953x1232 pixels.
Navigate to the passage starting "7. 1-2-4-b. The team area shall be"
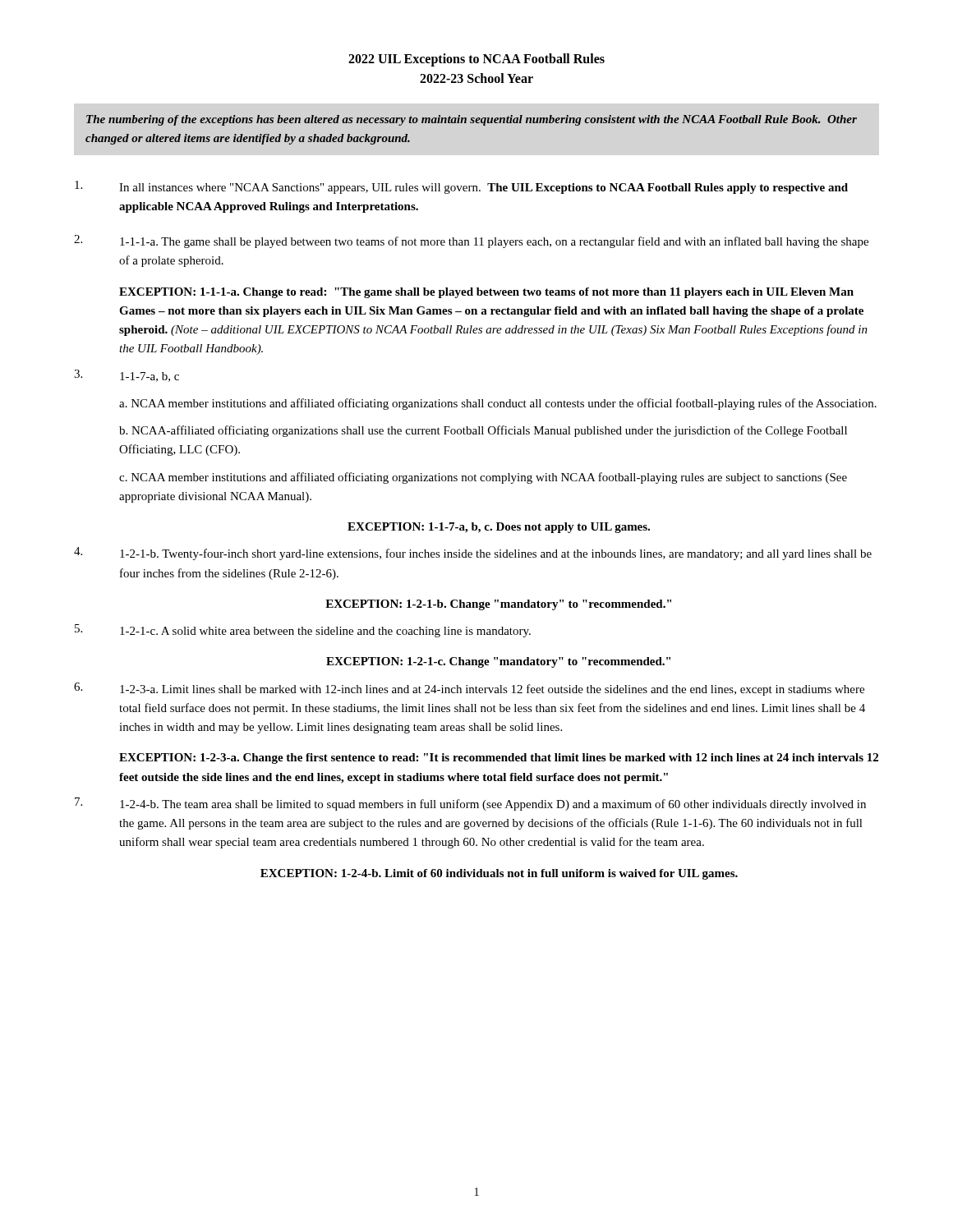476,839
